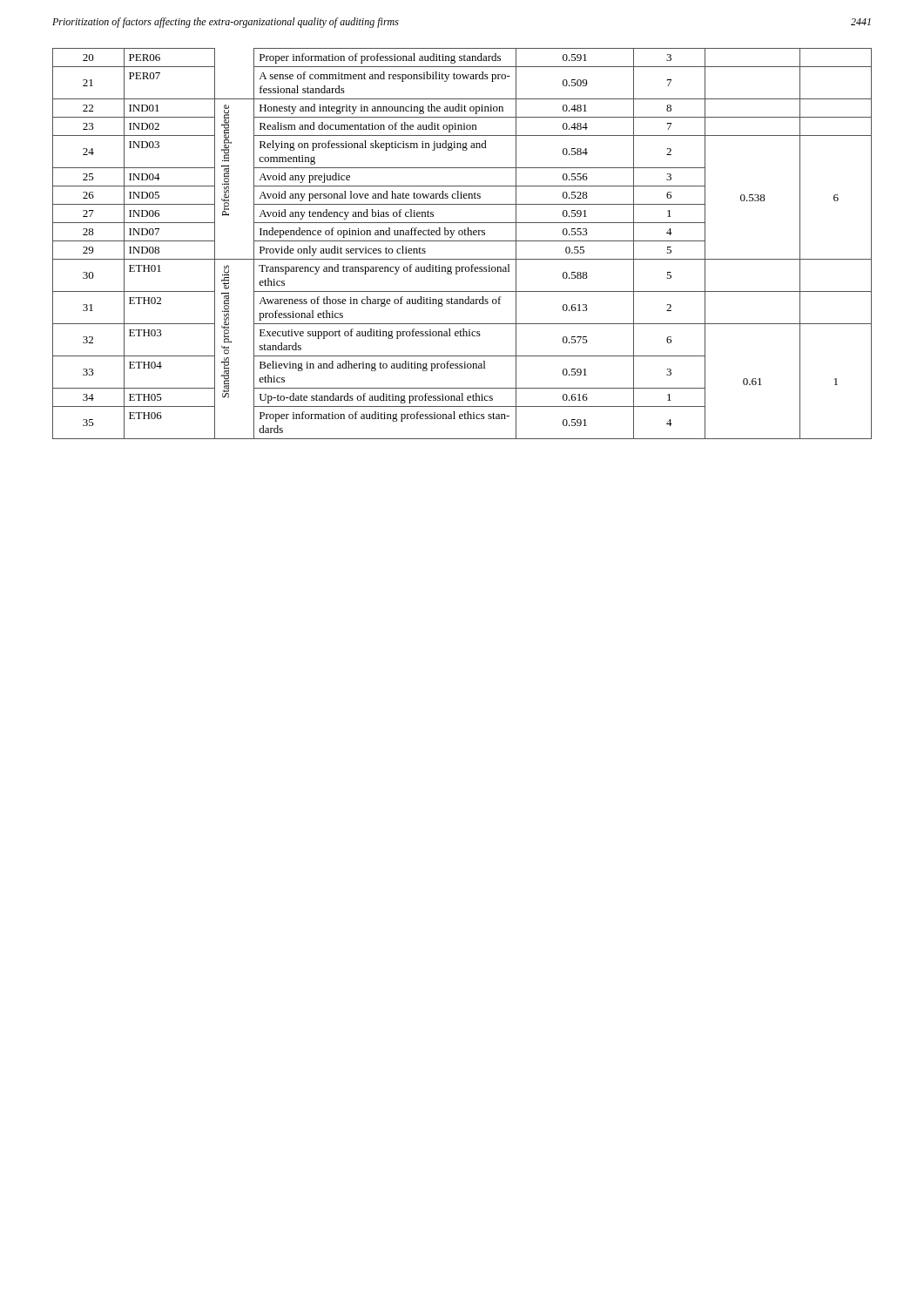Select the table that reads "Proper information of professional"
This screenshot has width=924, height=1307.
462,244
